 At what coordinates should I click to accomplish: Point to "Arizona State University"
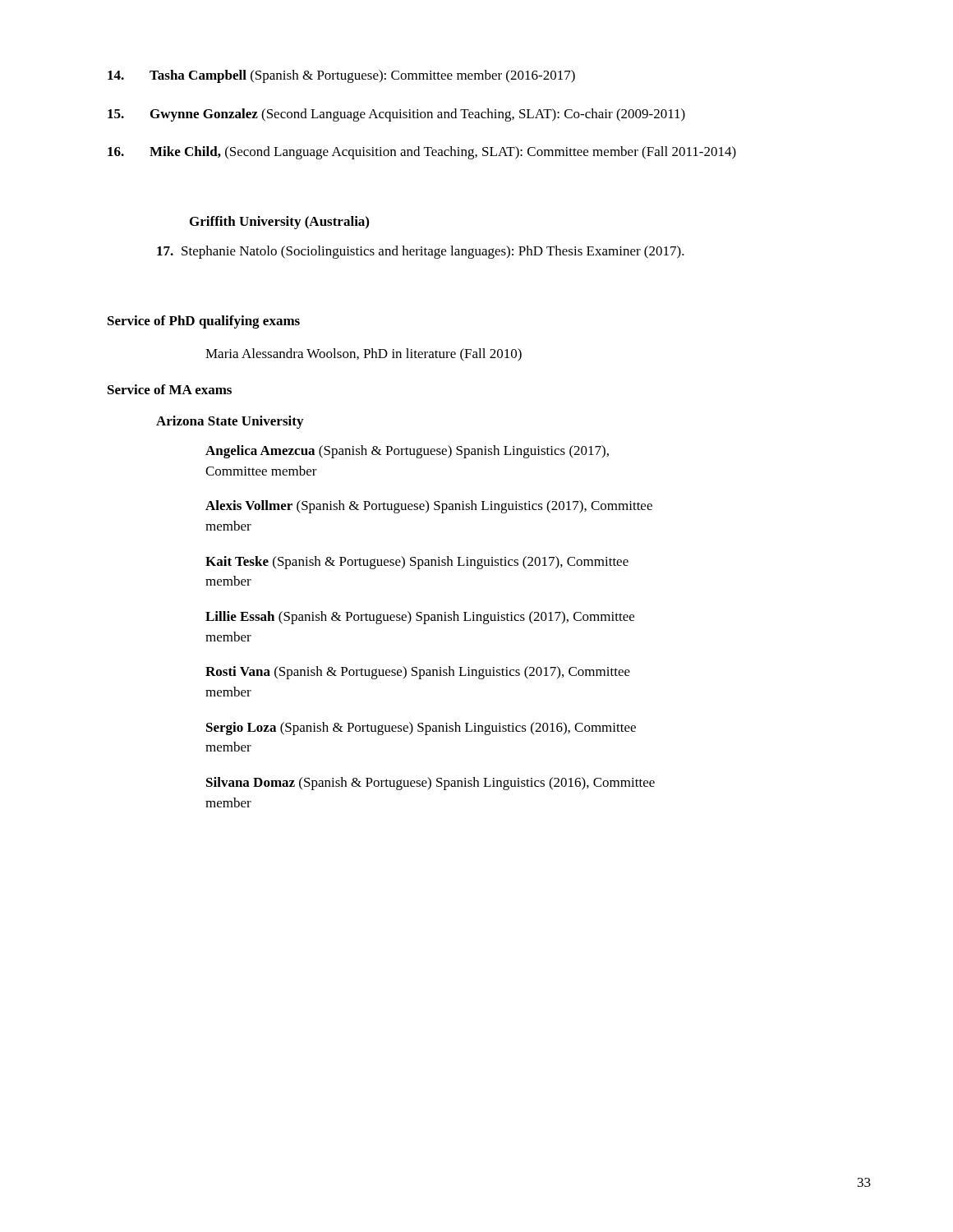230,421
